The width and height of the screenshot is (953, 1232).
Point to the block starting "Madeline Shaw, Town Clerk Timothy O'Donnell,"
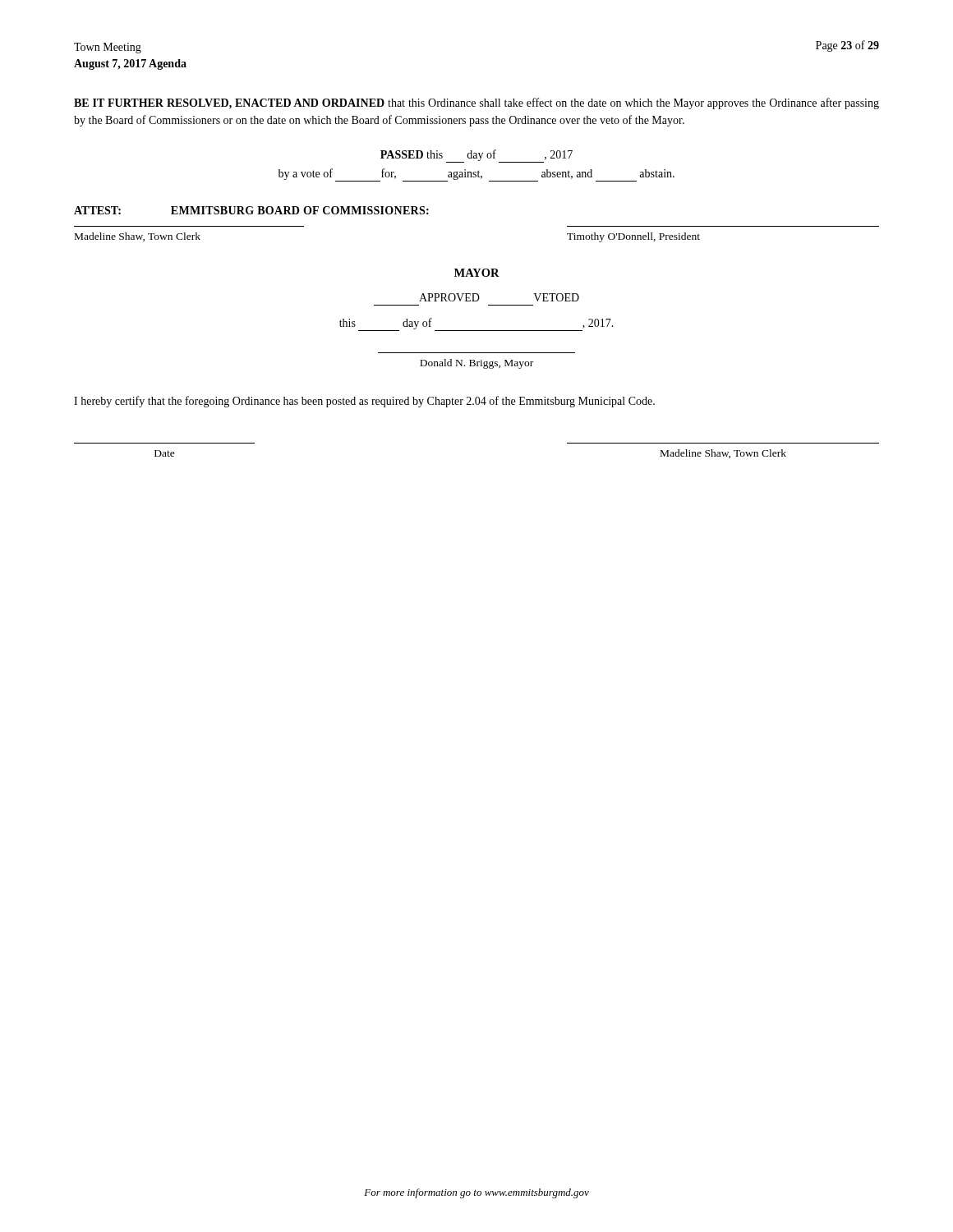(x=140, y=237)
